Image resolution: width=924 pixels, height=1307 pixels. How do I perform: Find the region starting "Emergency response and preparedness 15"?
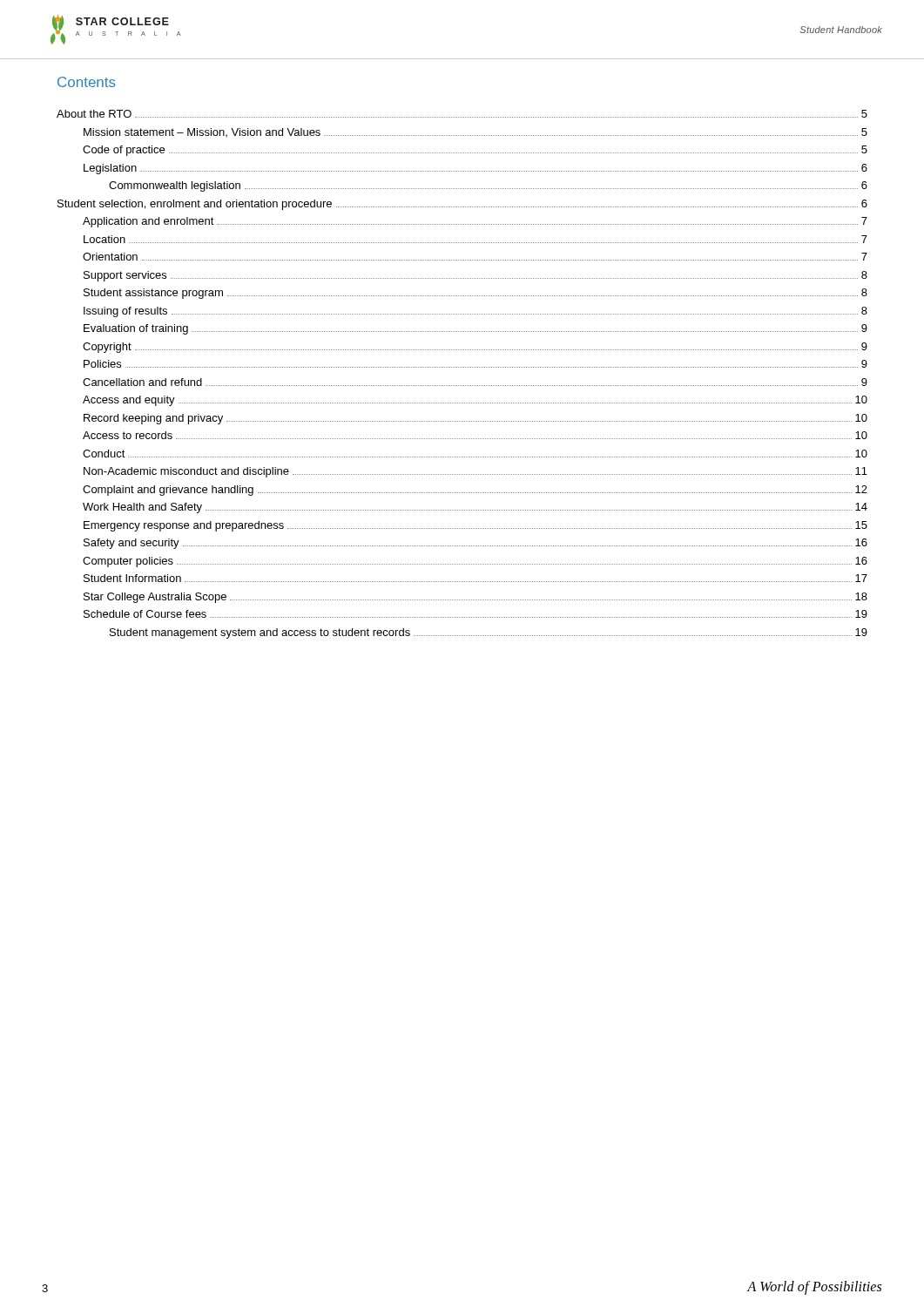tap(475, 524)
